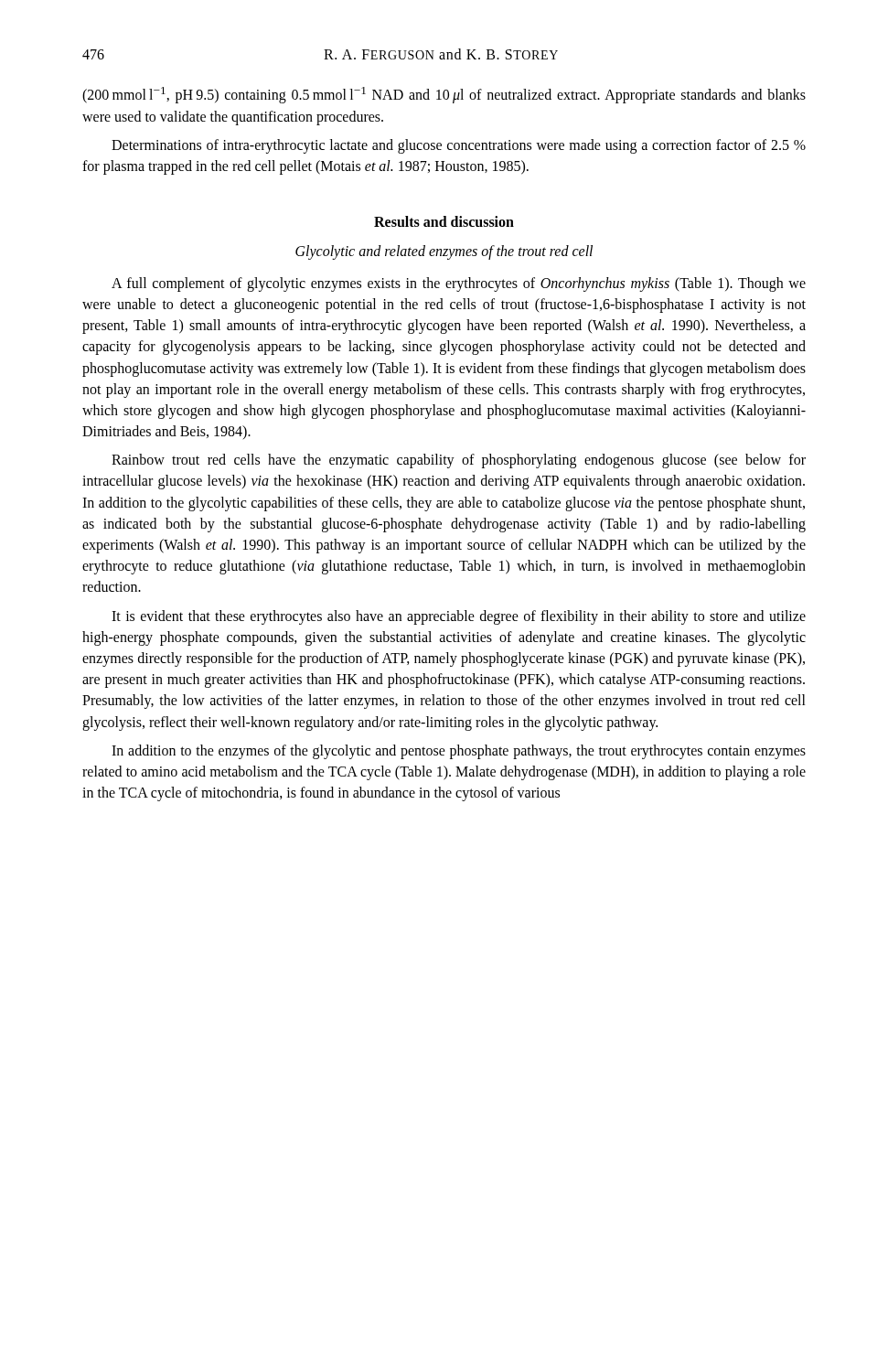This screenshot has height=1372, width=888.
Task: Click on the block starting "In addition to"
Action: point(444,771)
